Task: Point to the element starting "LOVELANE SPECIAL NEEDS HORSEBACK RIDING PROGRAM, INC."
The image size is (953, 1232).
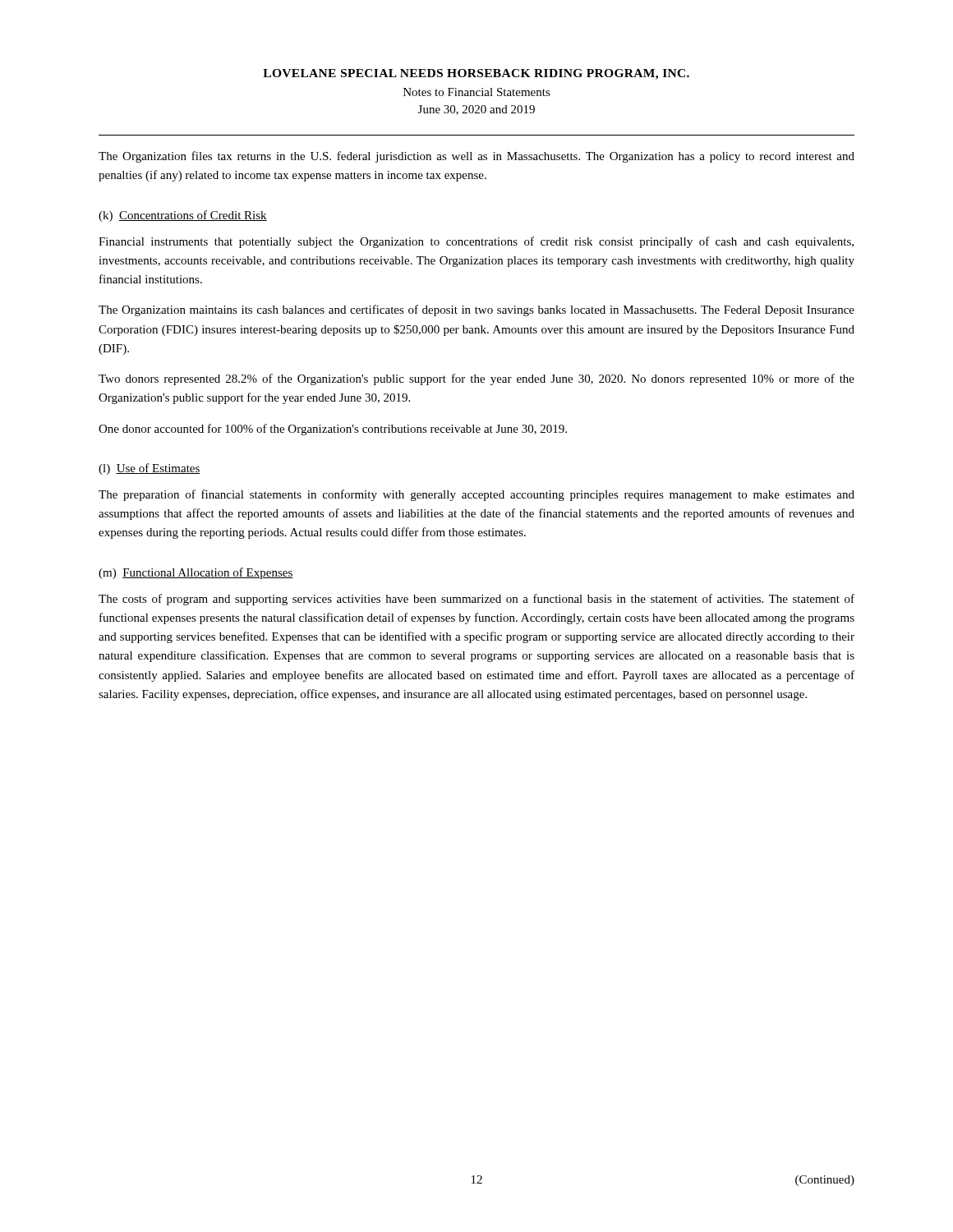Action: point(476,73)
